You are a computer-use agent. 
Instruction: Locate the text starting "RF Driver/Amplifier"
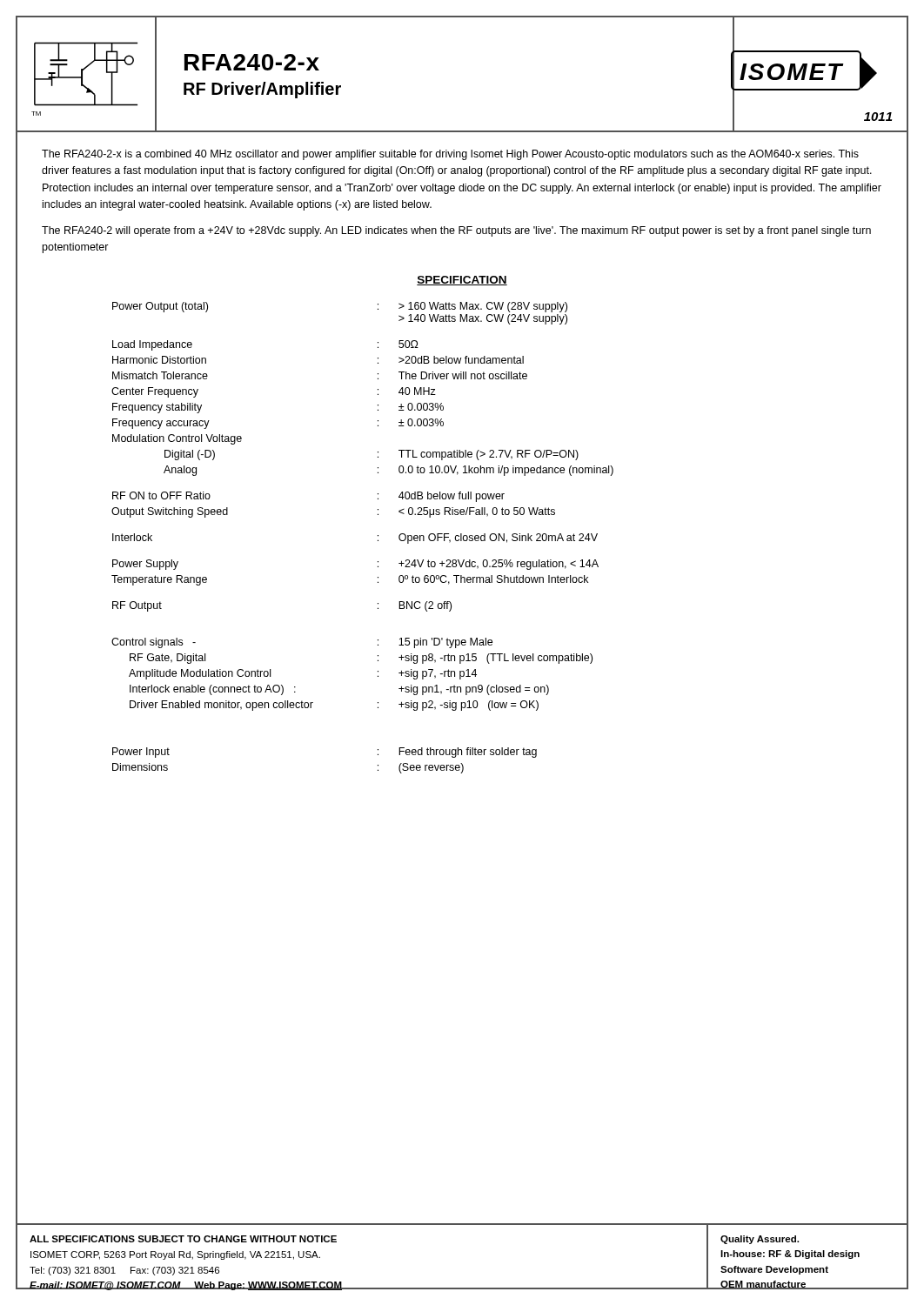click(262, 89)
